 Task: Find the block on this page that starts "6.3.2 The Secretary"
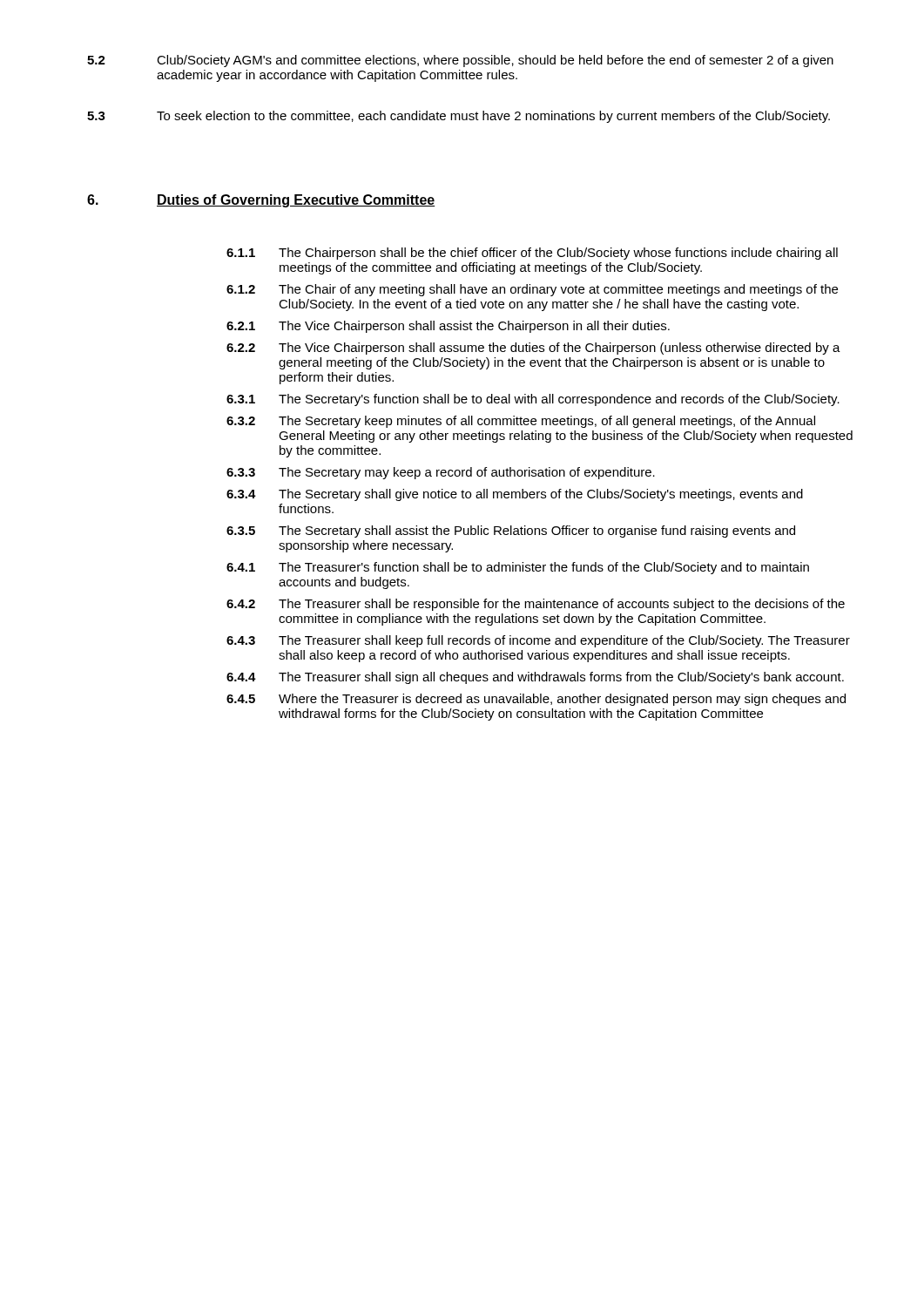(540, 435)
